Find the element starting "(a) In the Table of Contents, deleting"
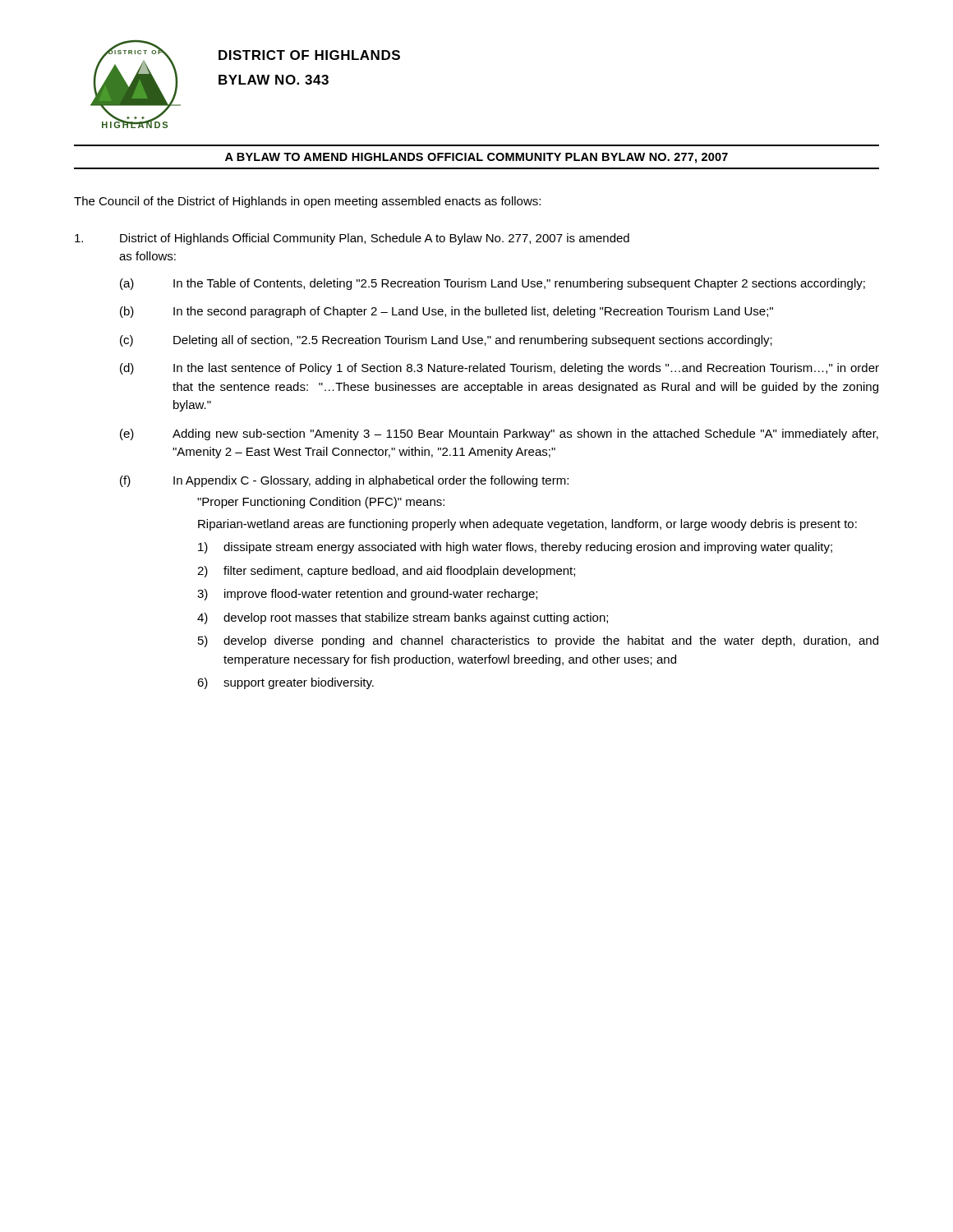The height and width of the screenshot is (1232, 953). [x=499, y=283]
